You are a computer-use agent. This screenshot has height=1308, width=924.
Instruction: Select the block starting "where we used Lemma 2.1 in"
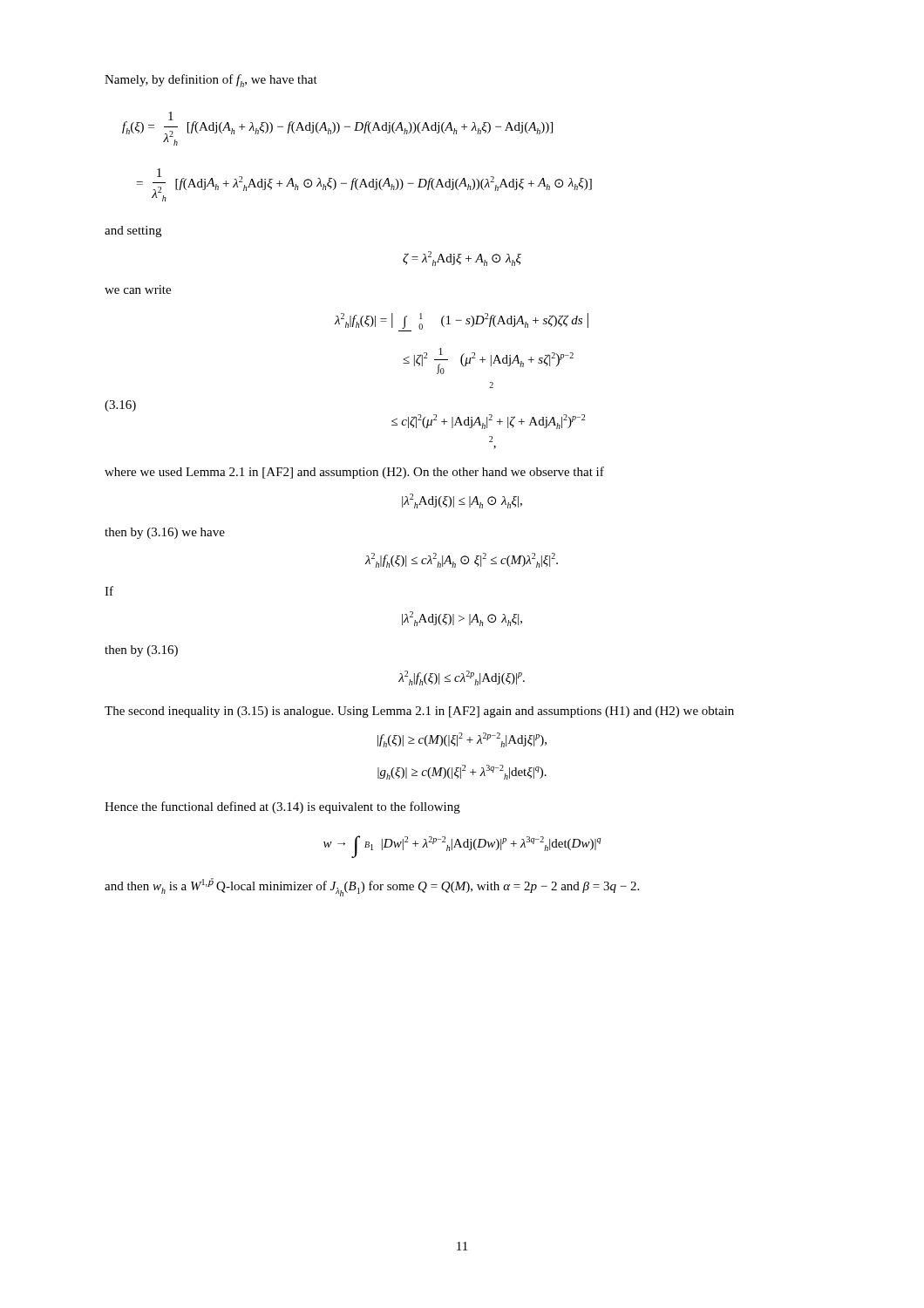[x=354, y=471]
